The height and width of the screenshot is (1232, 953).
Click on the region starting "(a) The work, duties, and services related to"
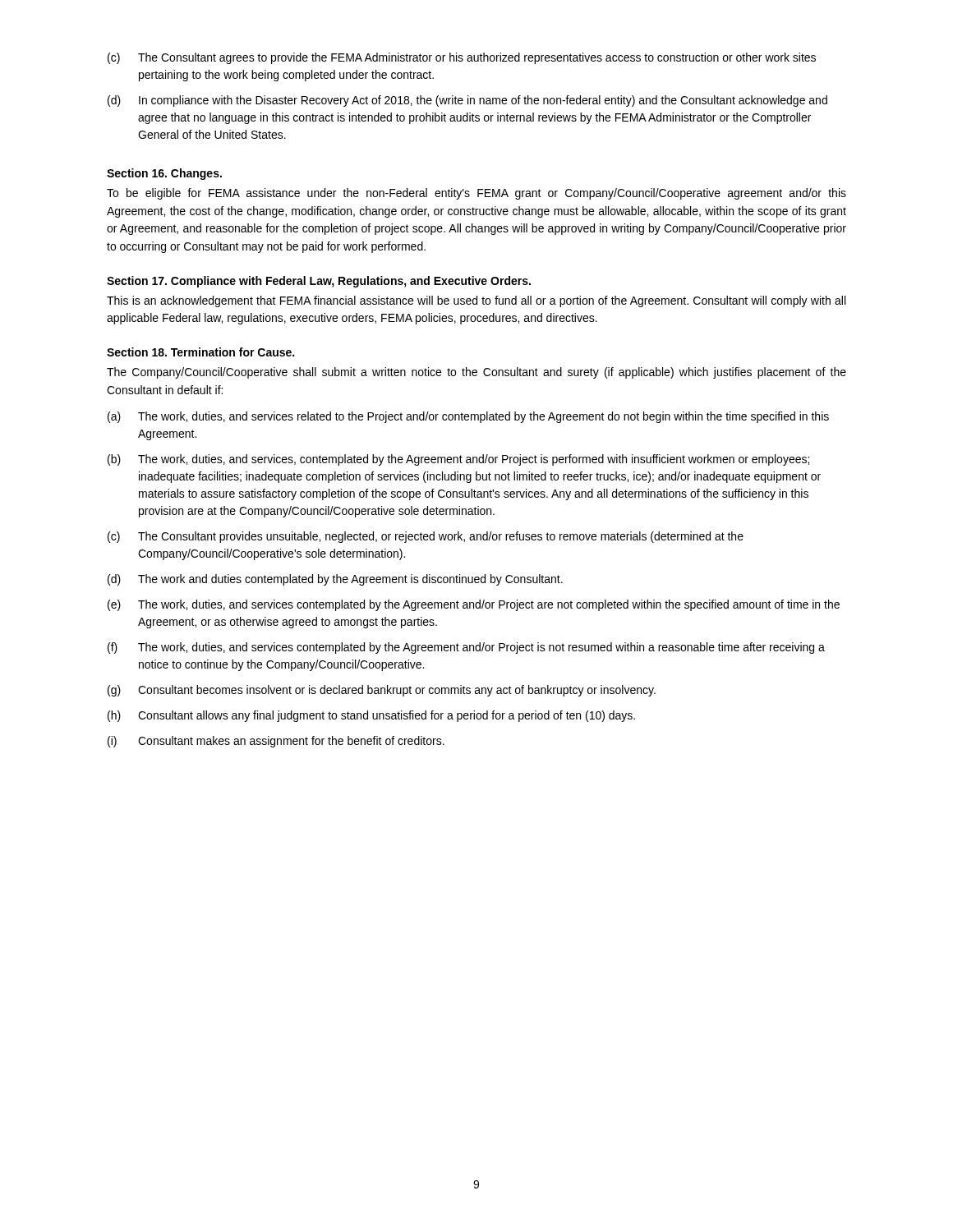click(x=476, y=425)
